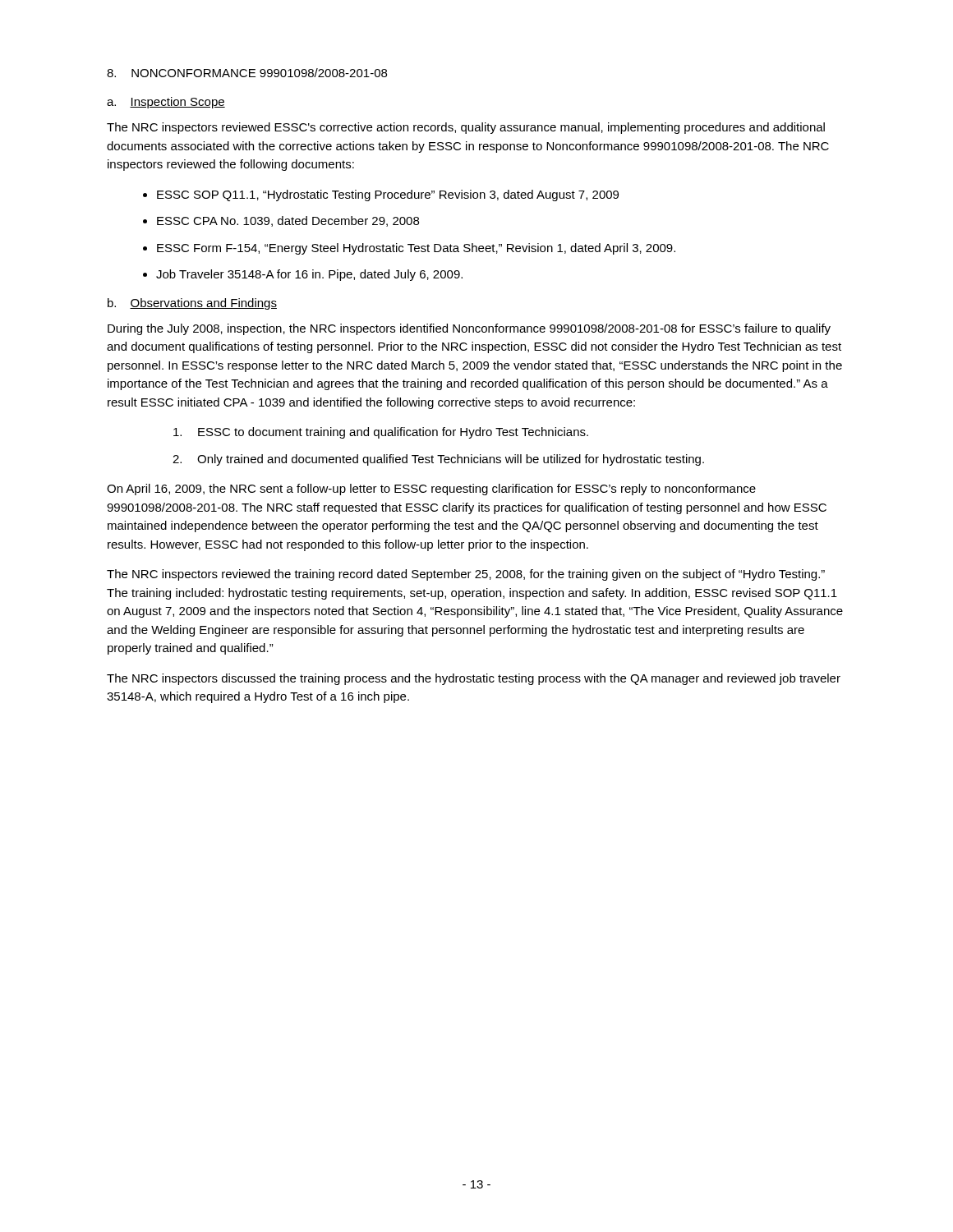953x1232 pixels.
Task: Click on the text starting "During the July 2008, inspection,"
Action: click(x=475, y=365)
